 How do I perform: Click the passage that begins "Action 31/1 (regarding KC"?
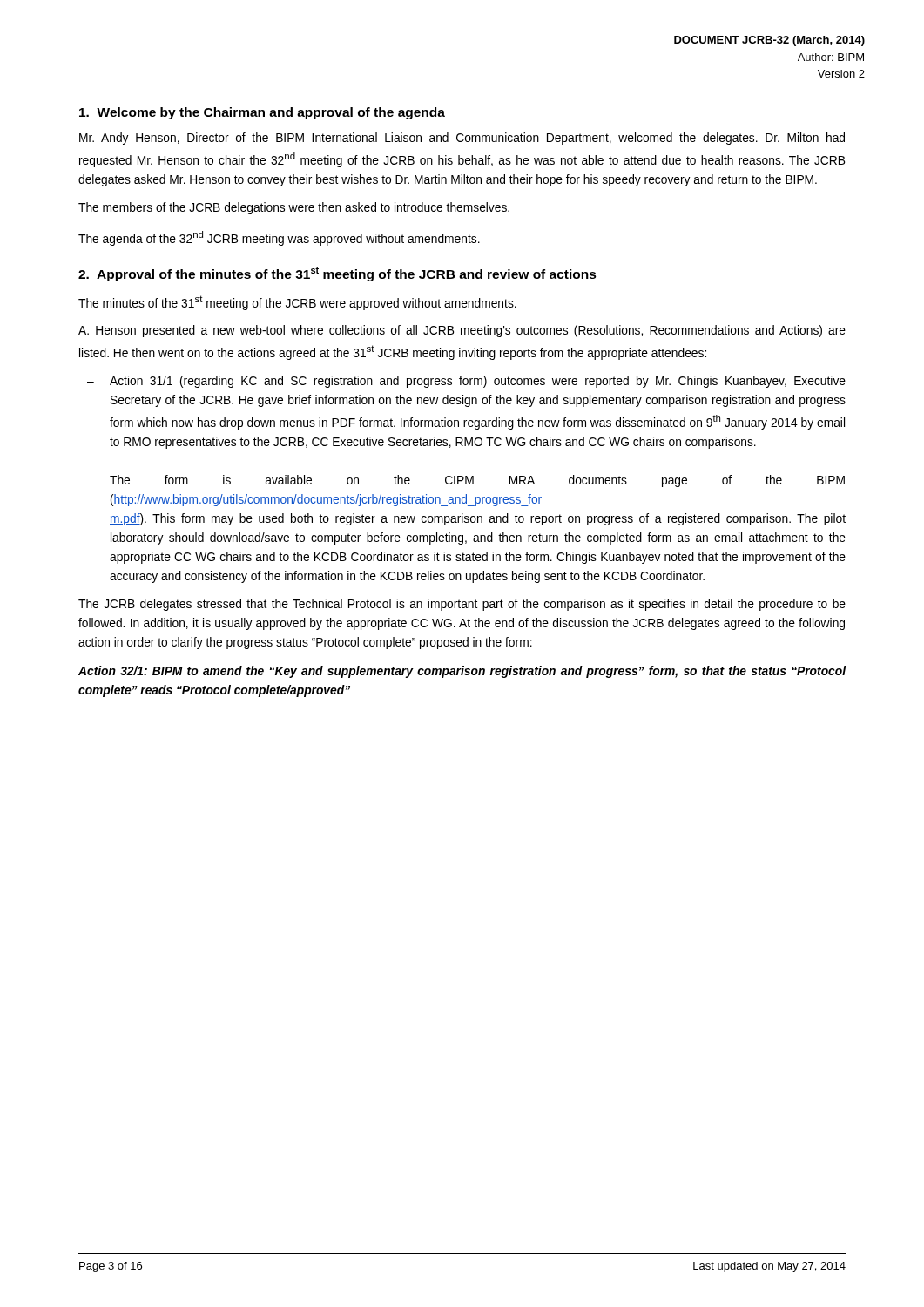click(478, 479)
